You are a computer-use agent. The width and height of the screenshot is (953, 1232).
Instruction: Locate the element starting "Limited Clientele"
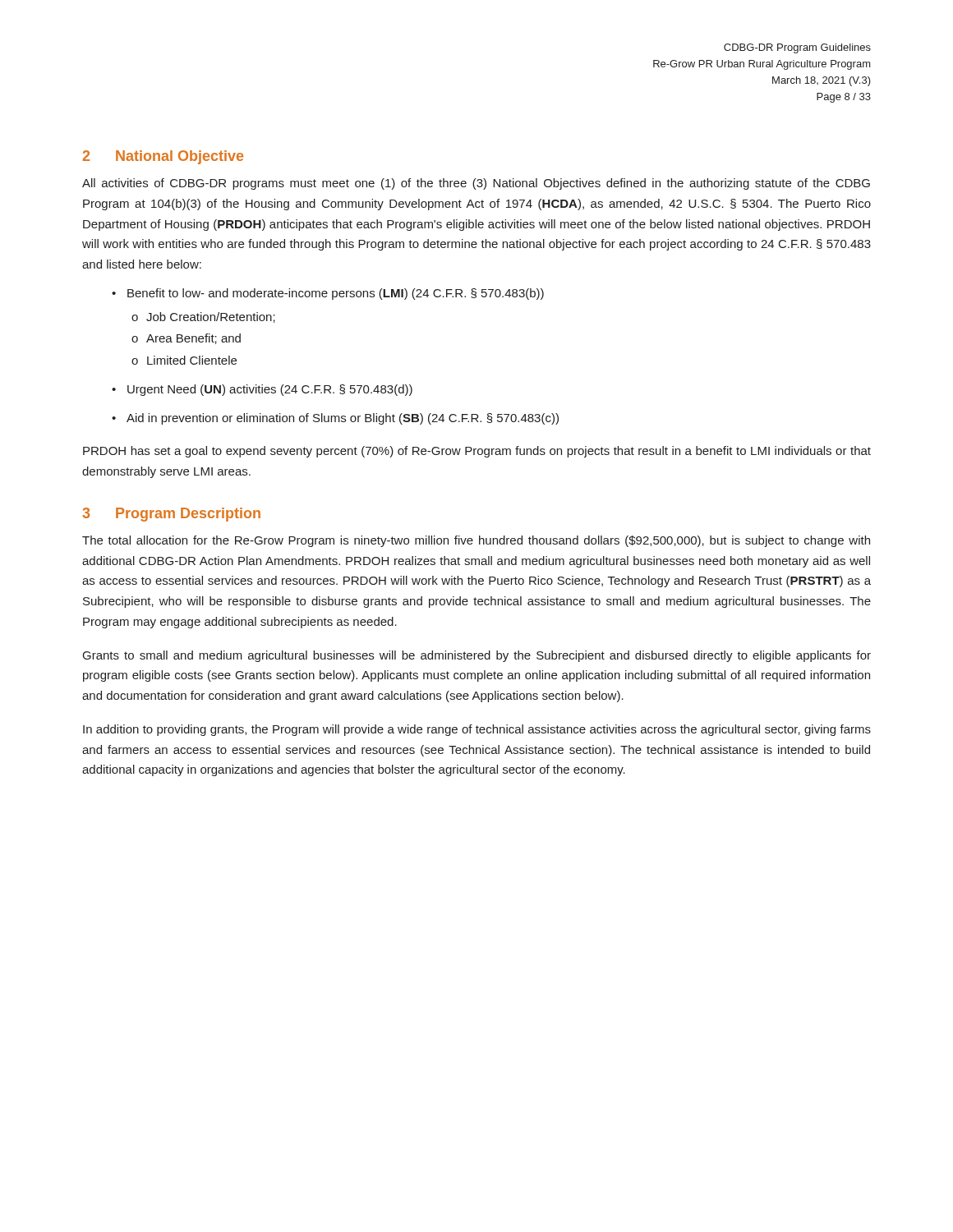pos(184,360)
